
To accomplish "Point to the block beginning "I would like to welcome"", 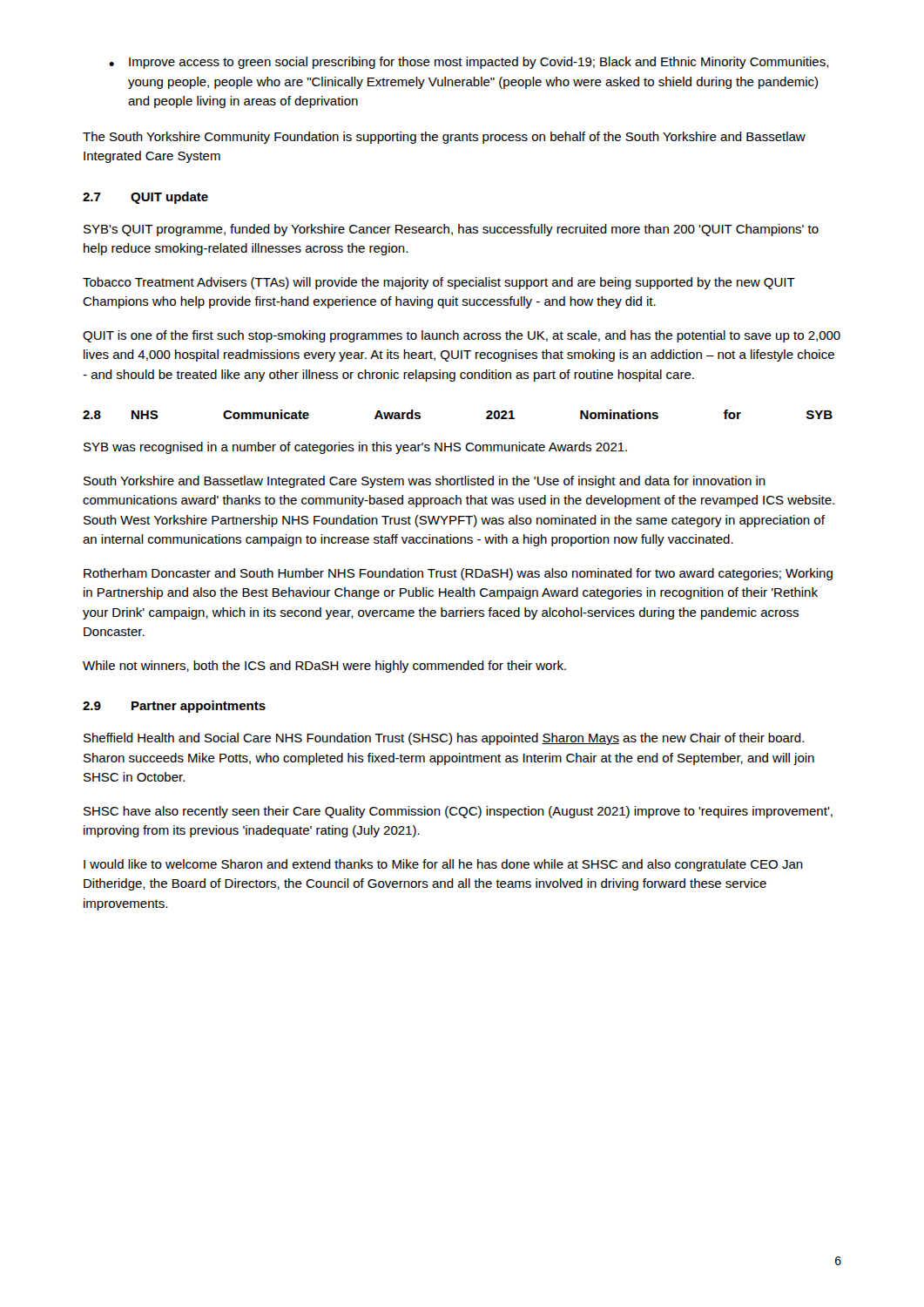I will point(443,883).
